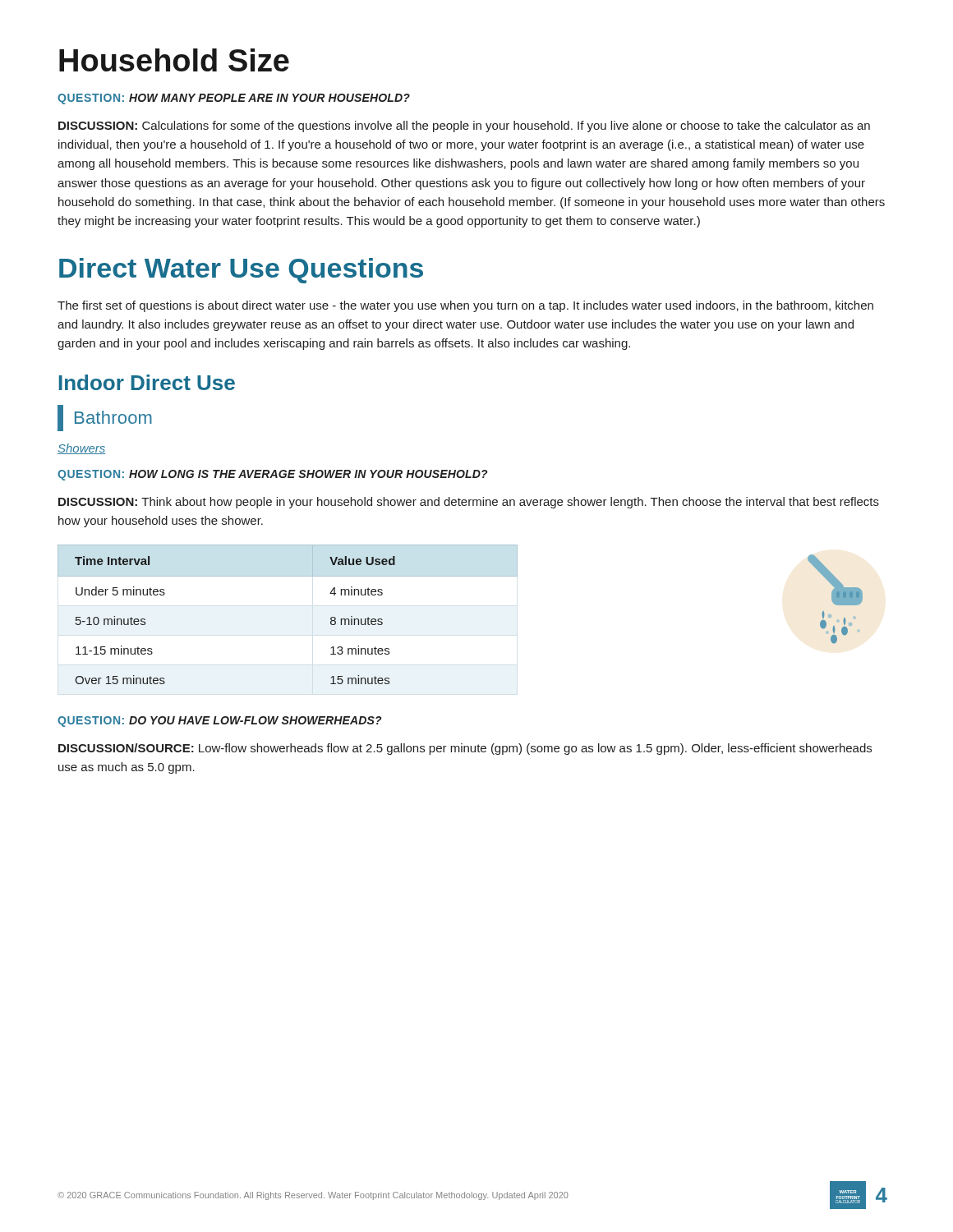
Task: Locate the passage starting "DISCUSSION/SOURCE: Low-flow showerheads flow at 2.5 gallons"
Action: tap(465, 757)
